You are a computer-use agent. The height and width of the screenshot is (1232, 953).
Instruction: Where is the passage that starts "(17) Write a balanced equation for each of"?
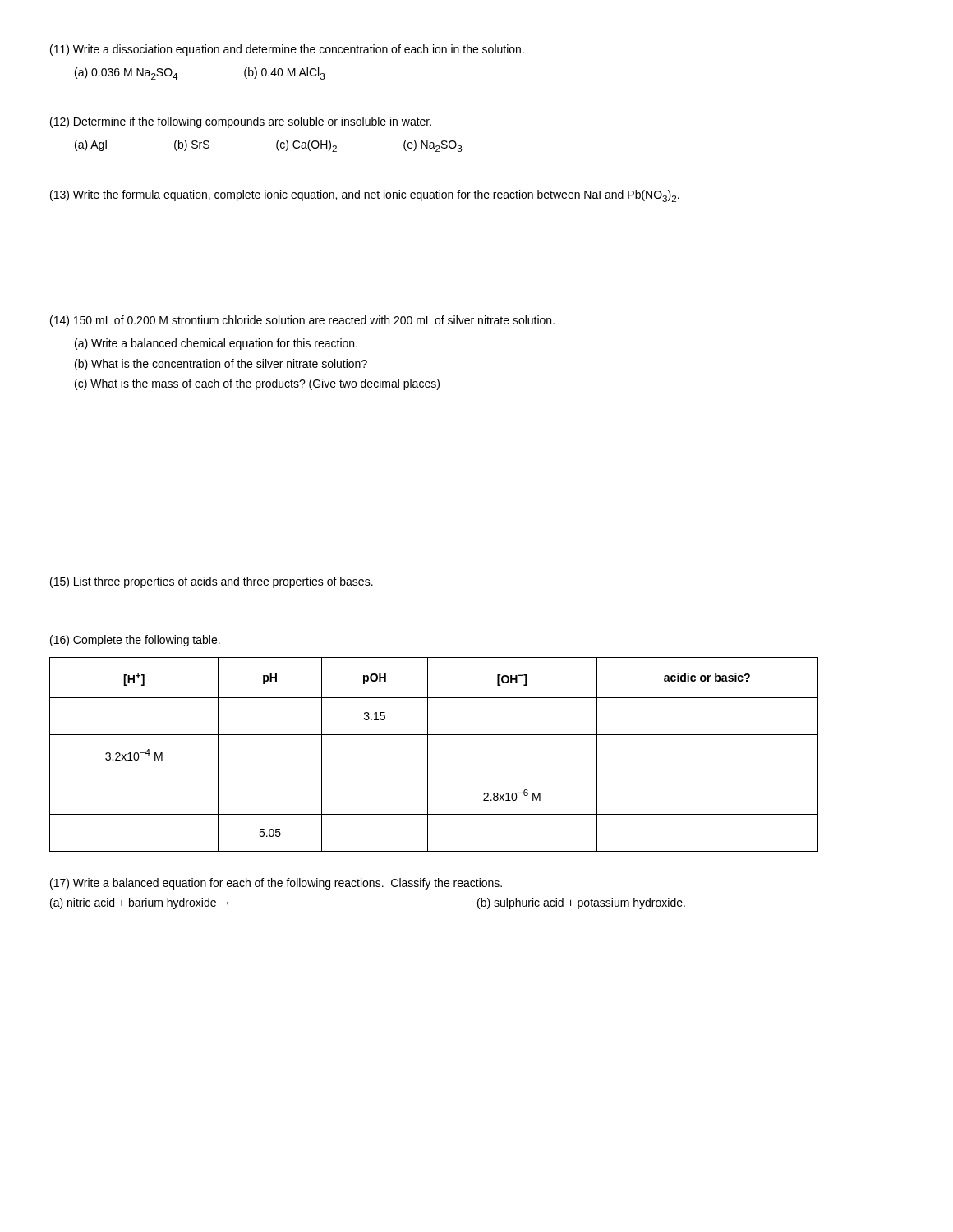point(476,894)
